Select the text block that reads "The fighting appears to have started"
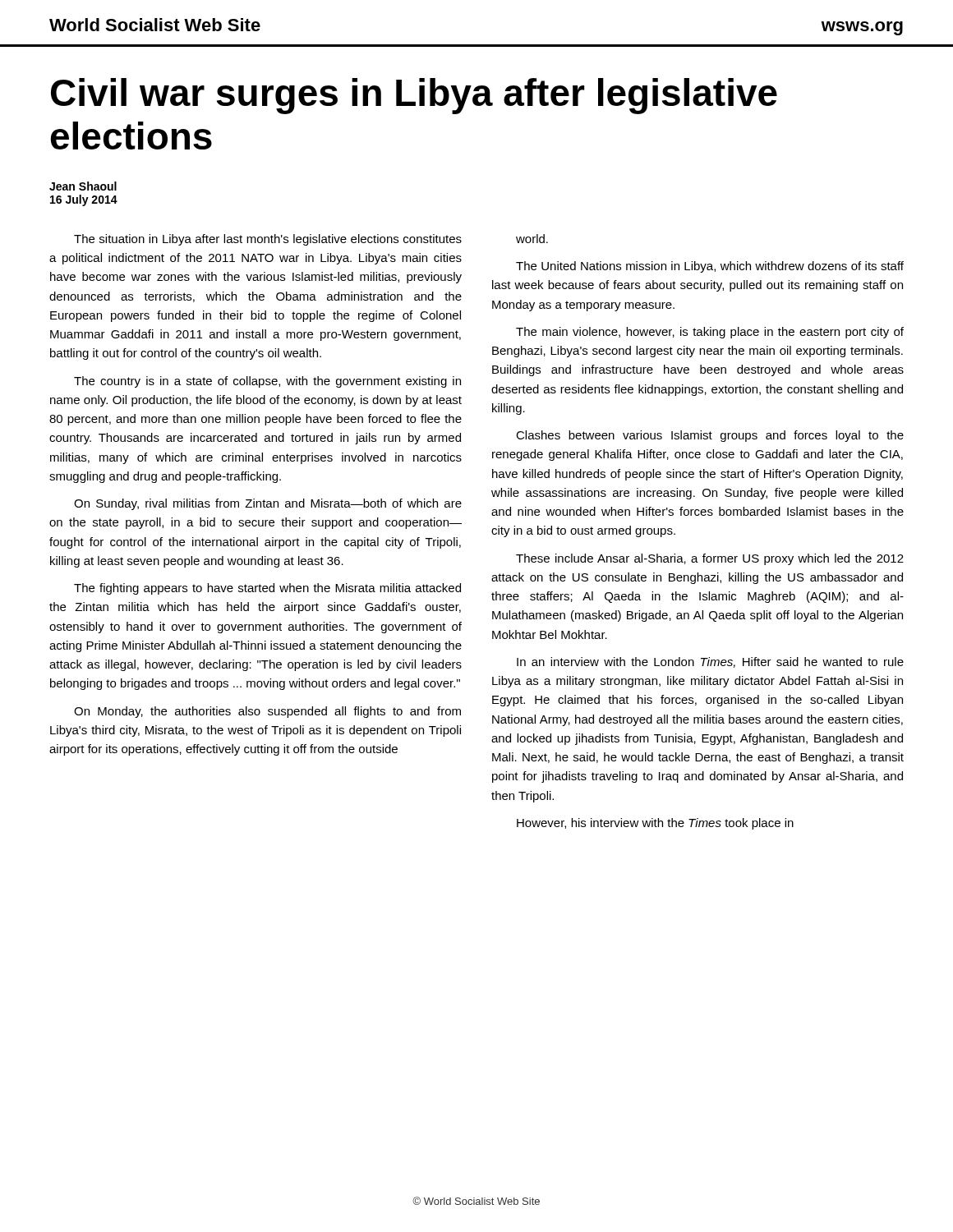Image resolution: width=953 pixels, height=1232 pixels. (x=255, y=636)
